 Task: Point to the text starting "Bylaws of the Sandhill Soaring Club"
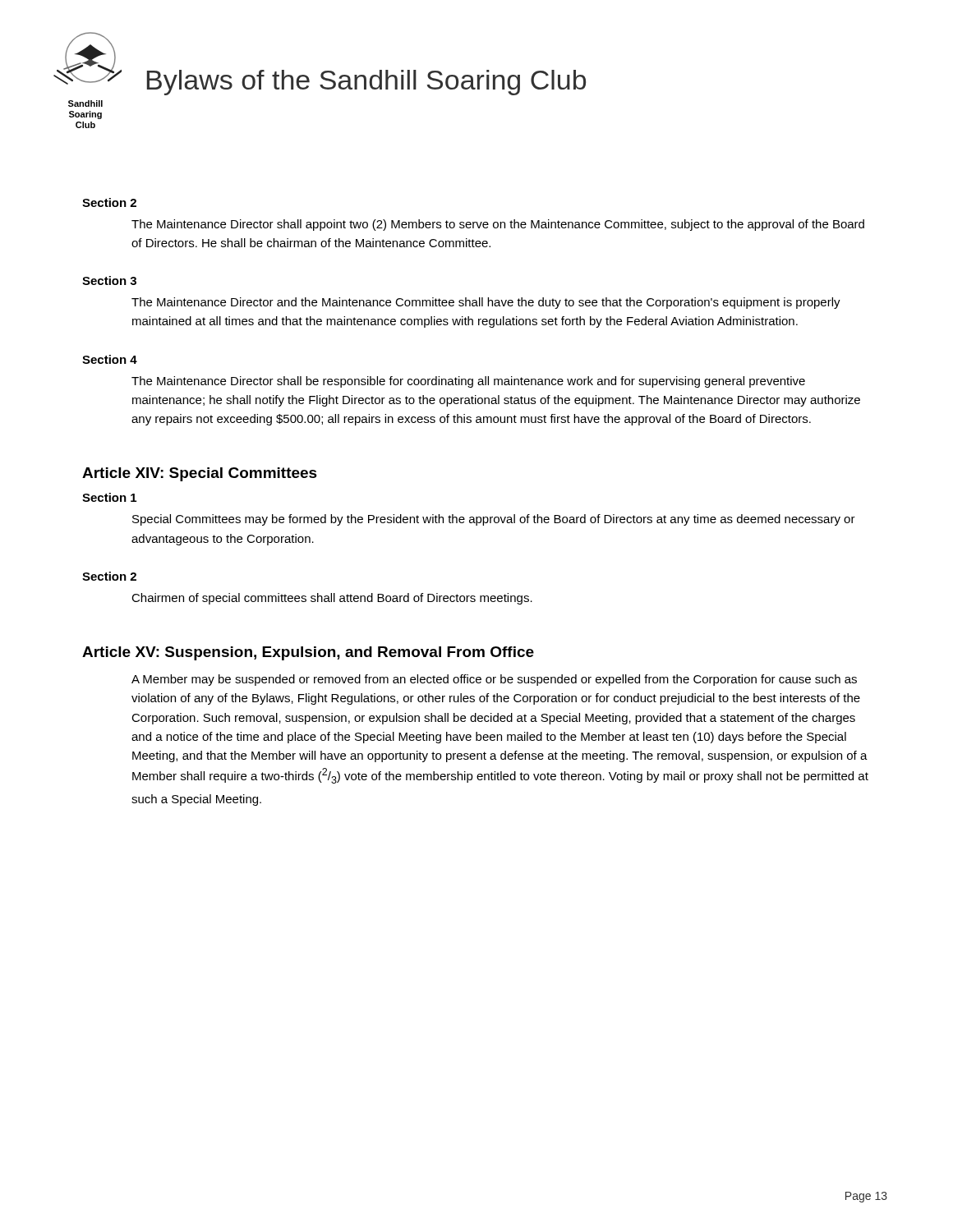click(x=366, y=80)
